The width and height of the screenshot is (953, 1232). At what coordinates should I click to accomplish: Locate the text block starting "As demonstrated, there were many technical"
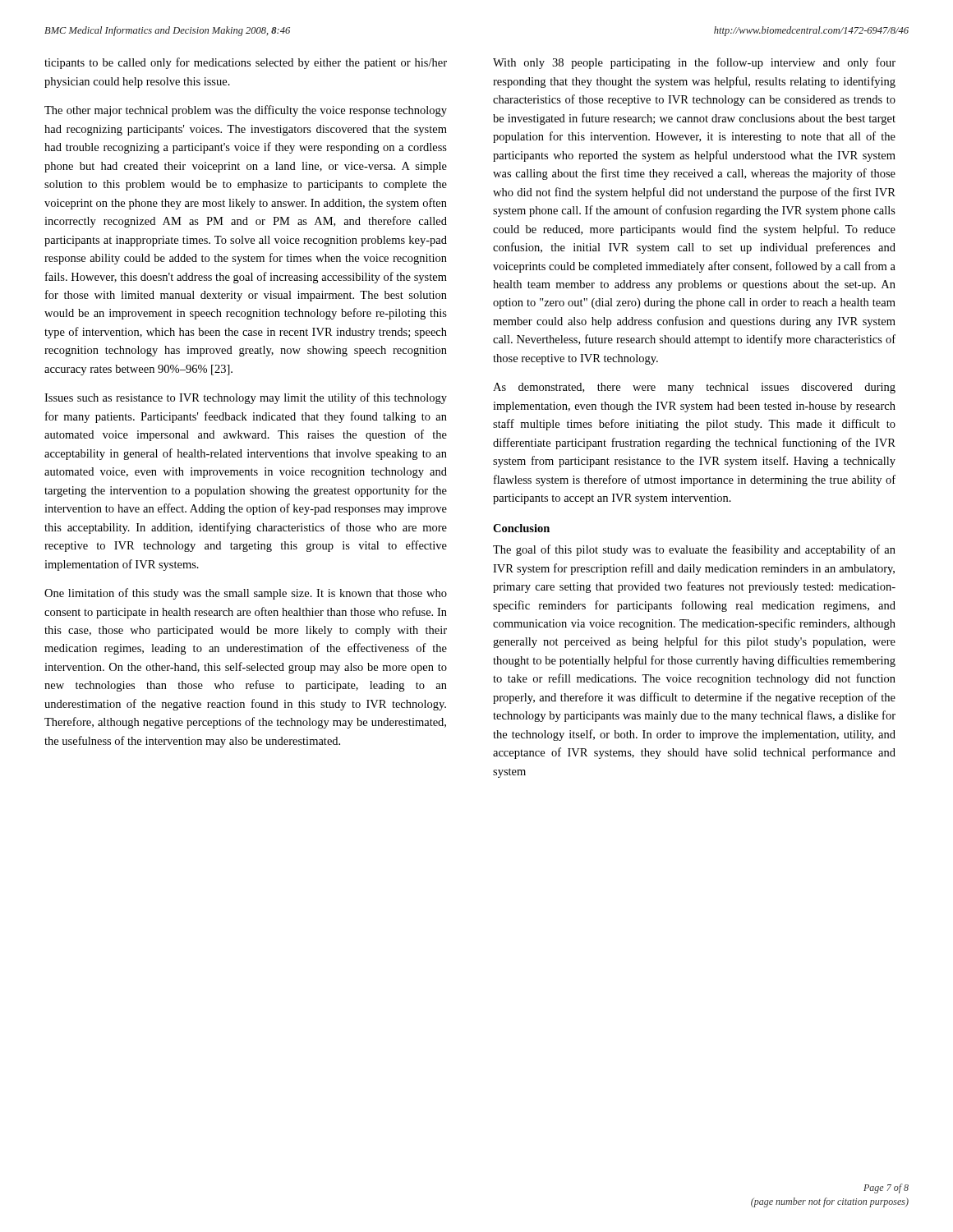coord(694,443)
